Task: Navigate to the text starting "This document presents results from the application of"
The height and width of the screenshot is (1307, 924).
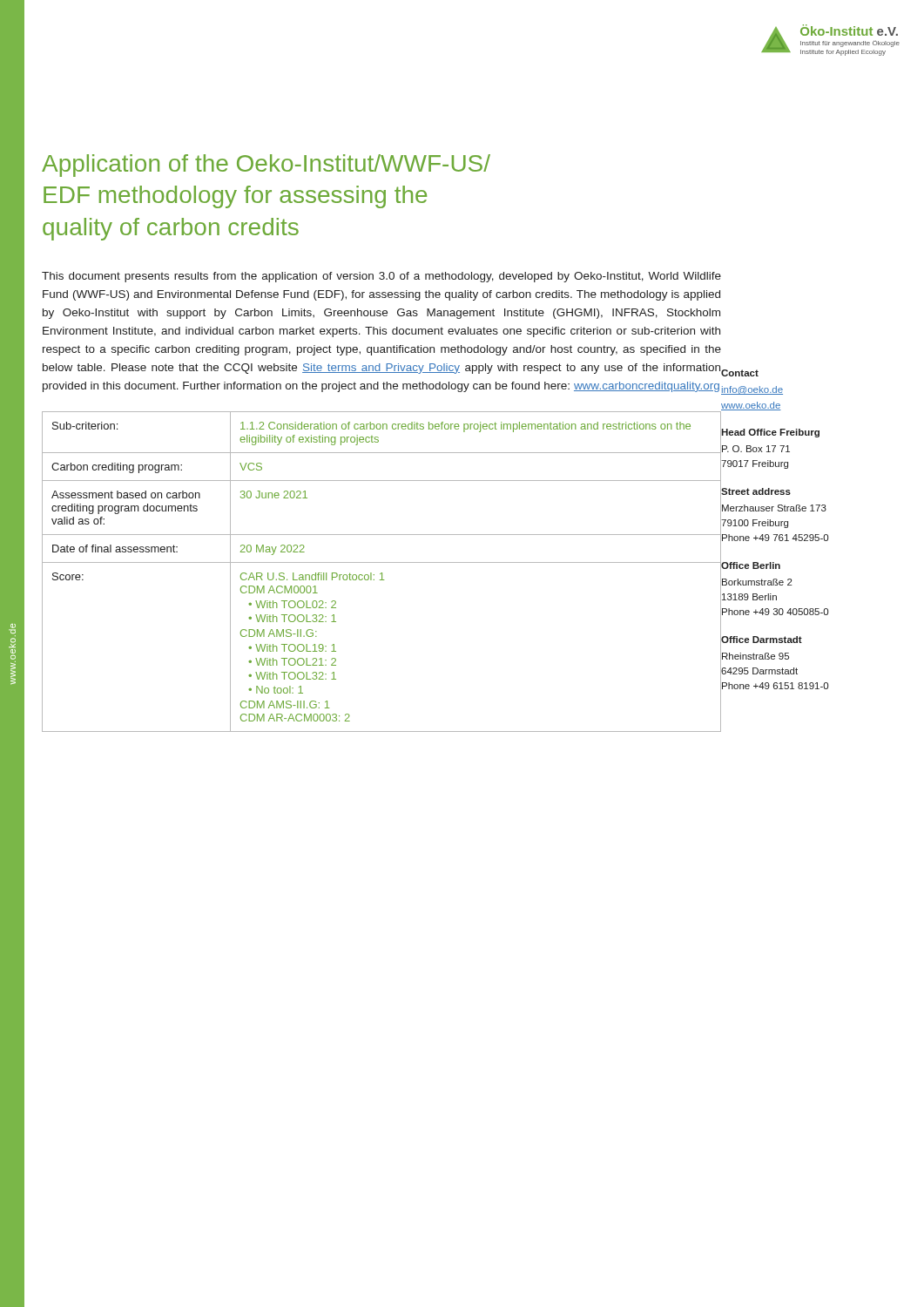Action: tap(381, 331)
